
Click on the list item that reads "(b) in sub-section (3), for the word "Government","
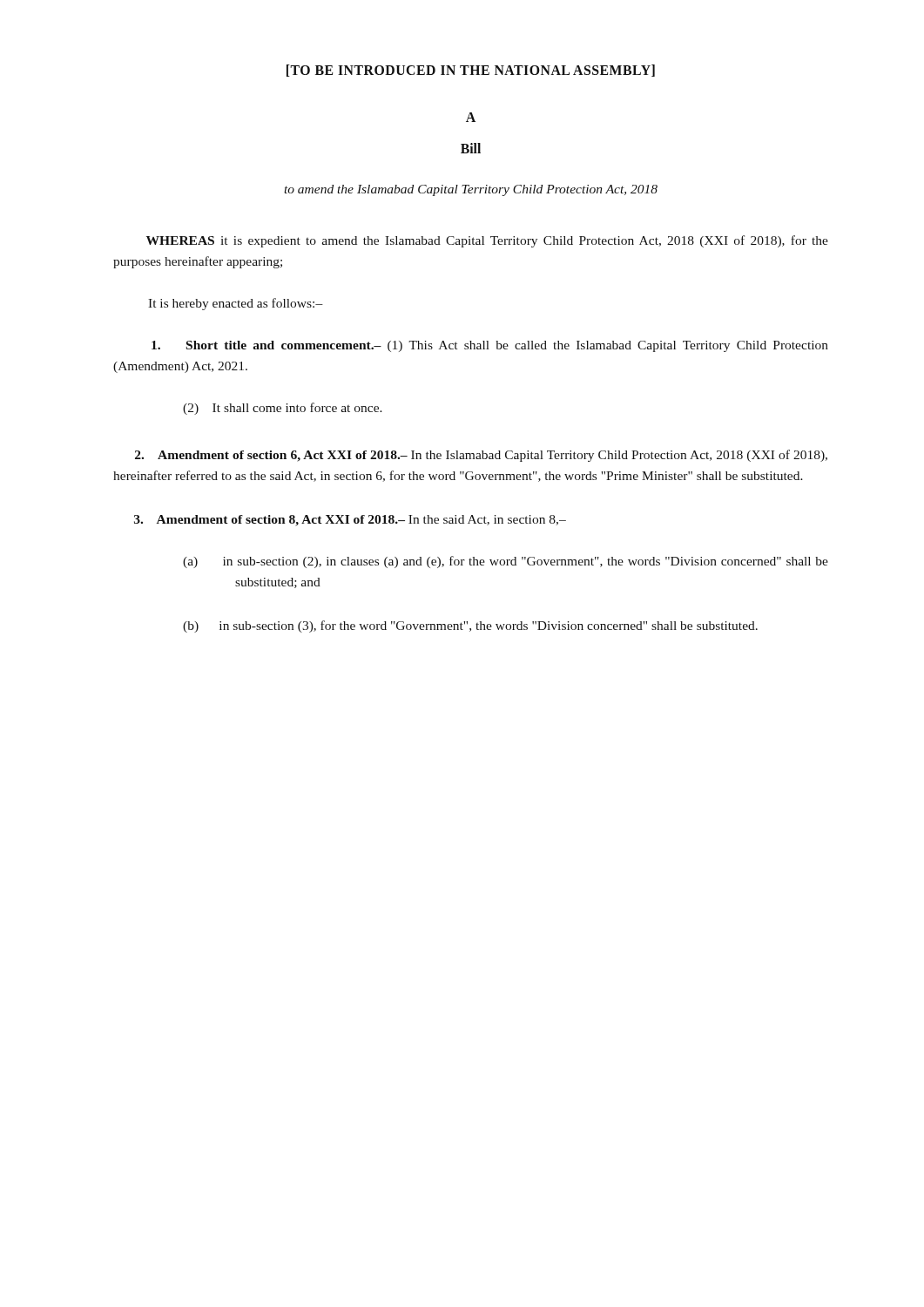(471, 625)
